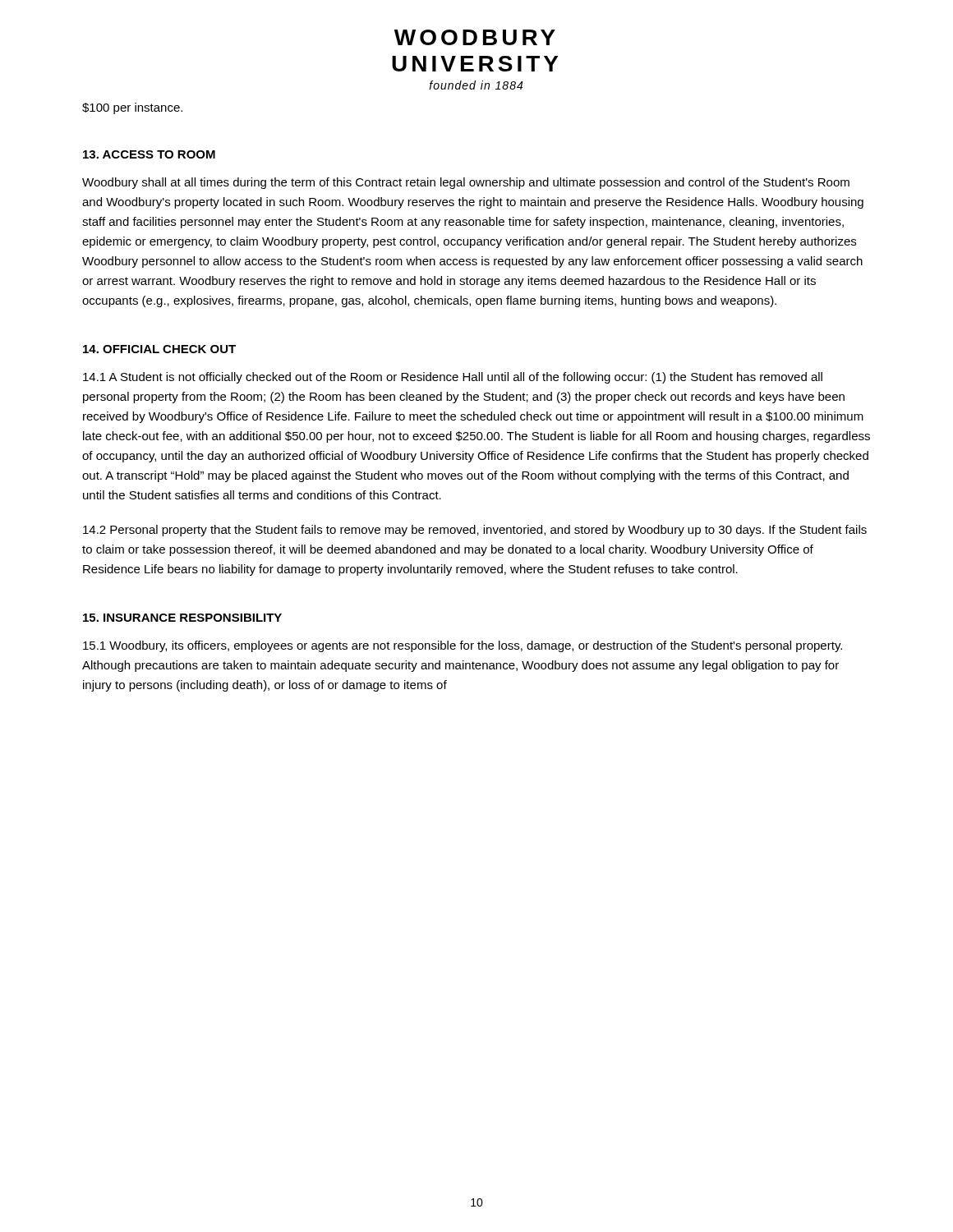This screenshot has height=1232, width=953.
Task: Select the section header containing "13. ACCESS TO"
Action: pyautogui.click(x=149, y=154)
